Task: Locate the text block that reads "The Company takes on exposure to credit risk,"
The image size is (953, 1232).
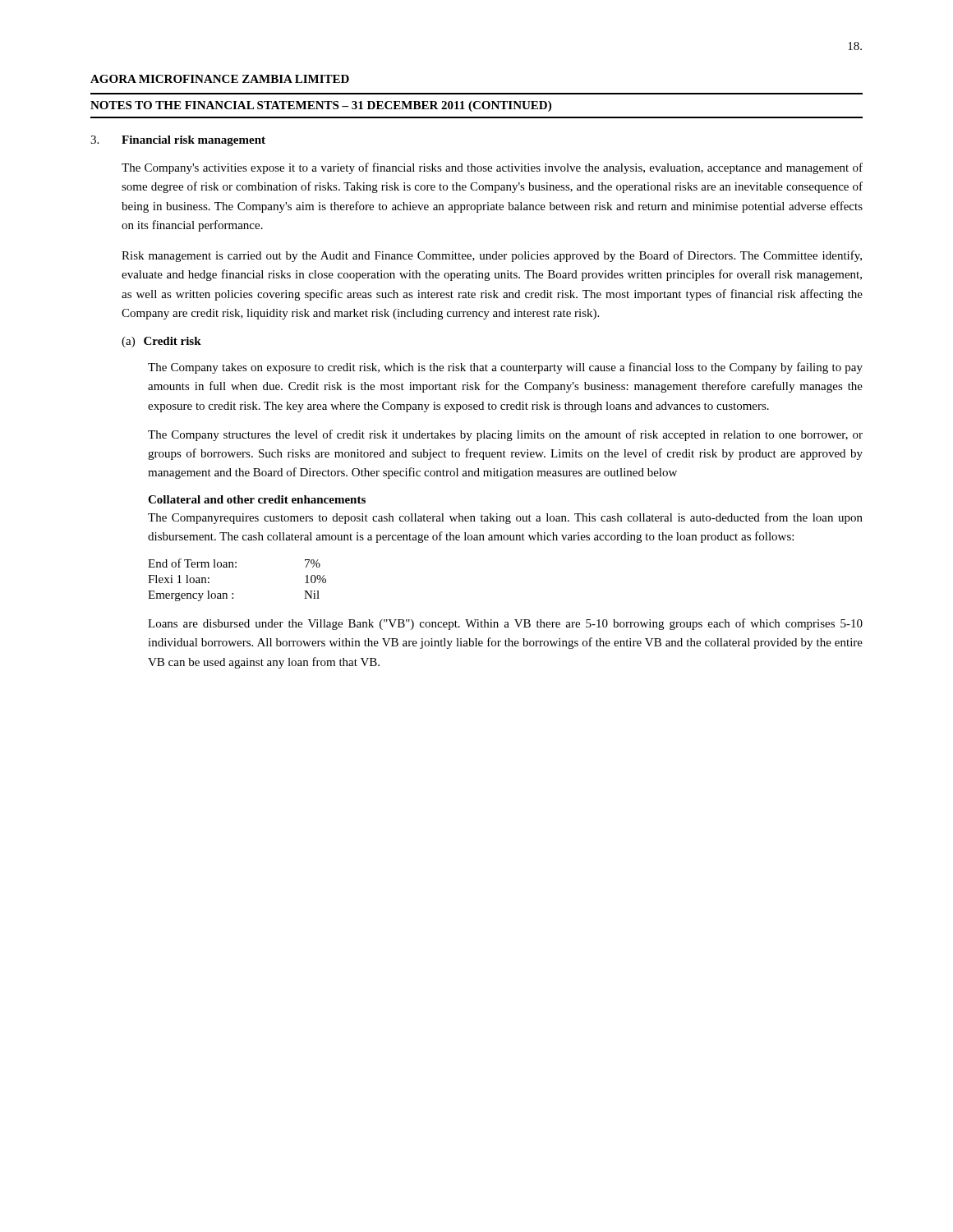Action: (505, 386)
